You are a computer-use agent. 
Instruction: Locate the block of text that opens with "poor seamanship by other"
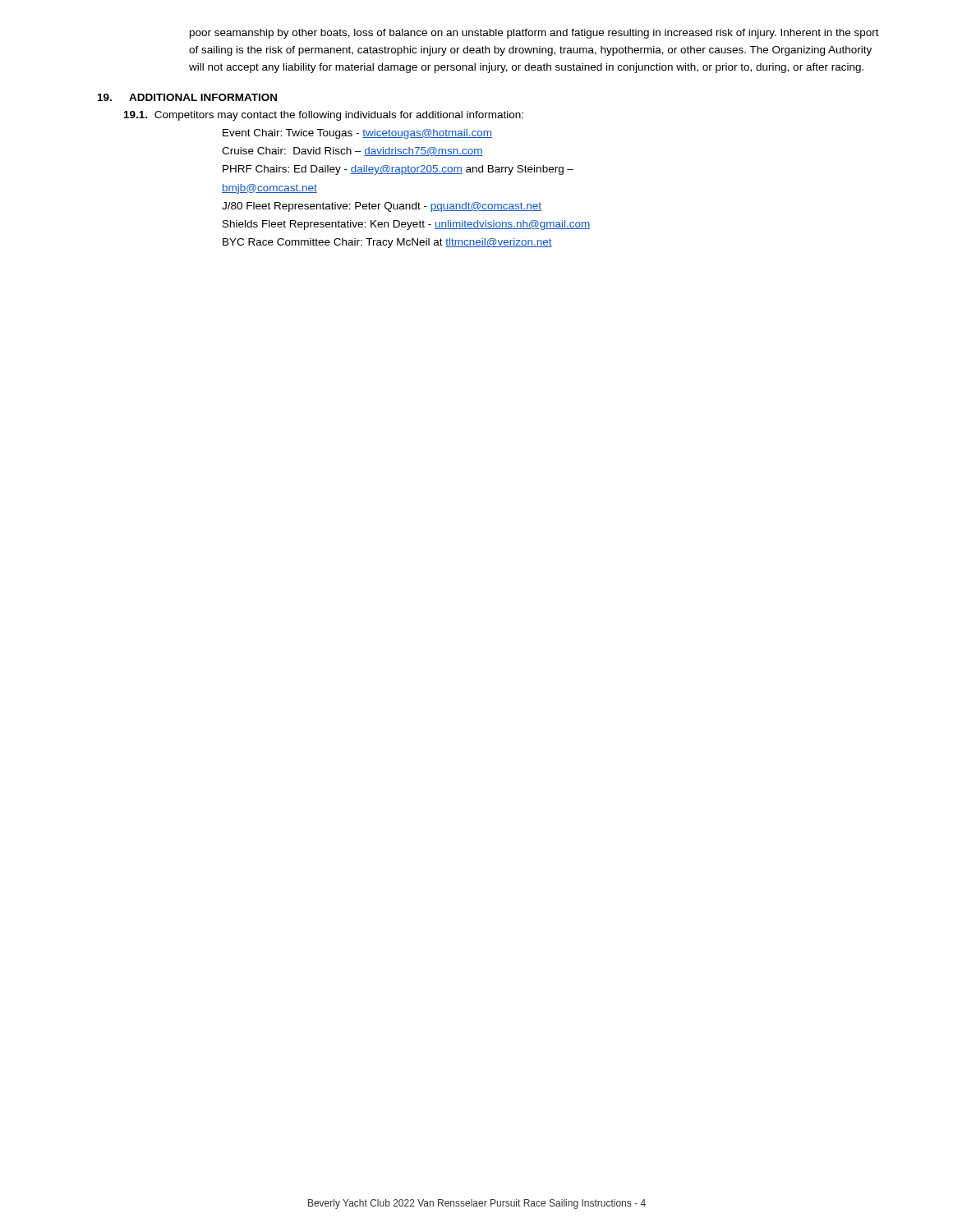[x=534, y=50]
